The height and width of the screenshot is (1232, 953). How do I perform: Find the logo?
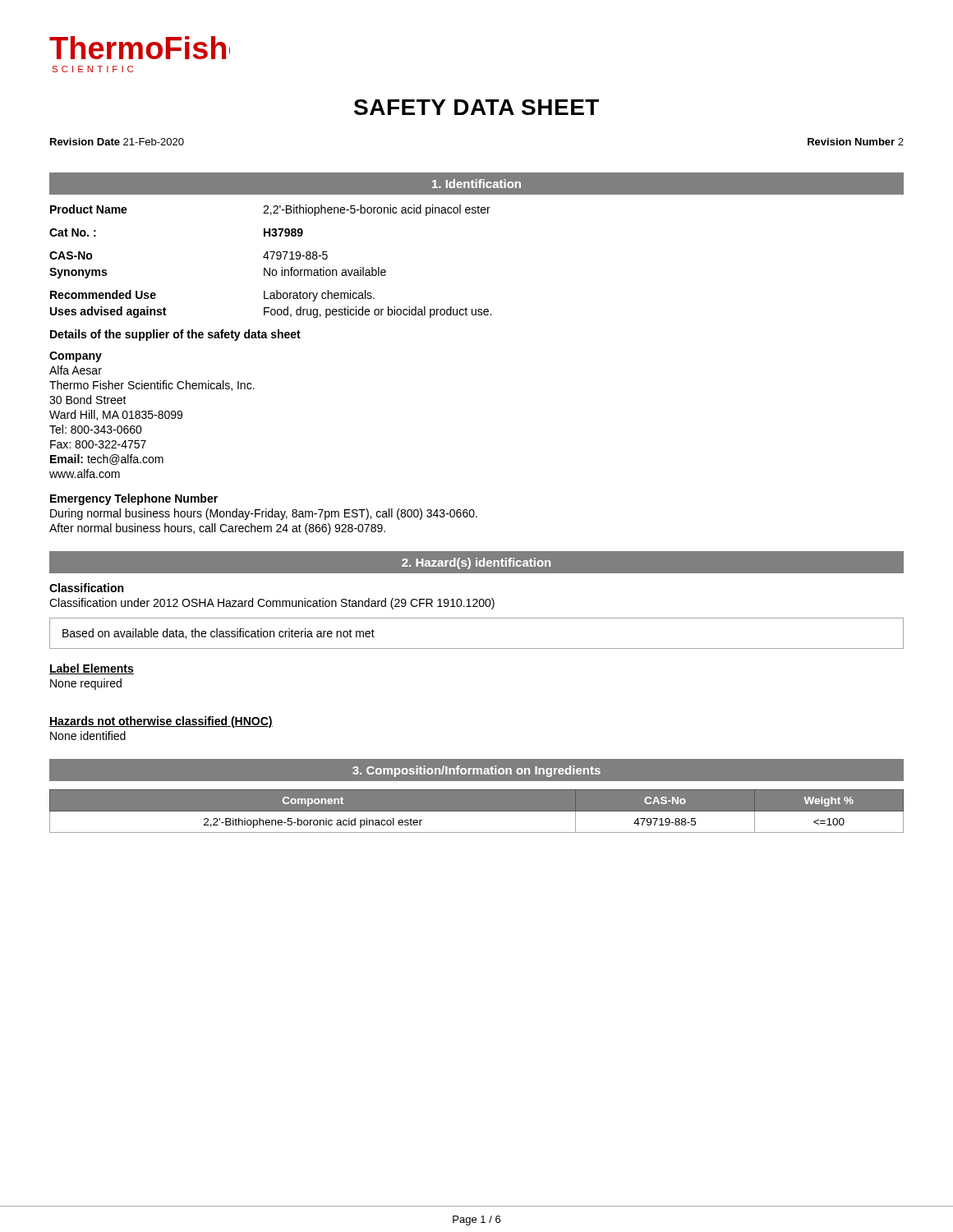pos(476,51)
